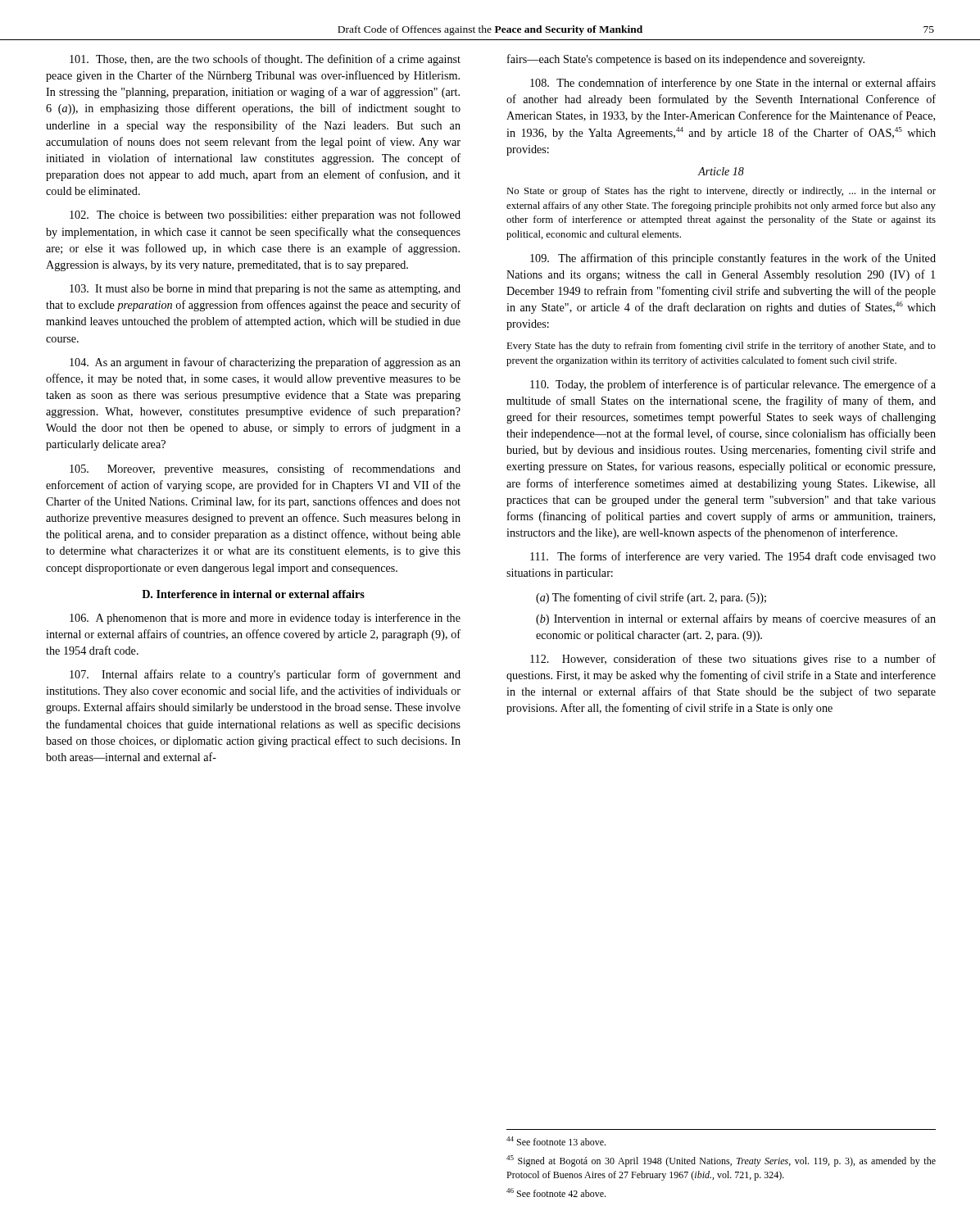The height and width of the screenshot is (1229, 980).
Task: Click the passage that begins "The affirmation of"
Action: coord(721,291)
